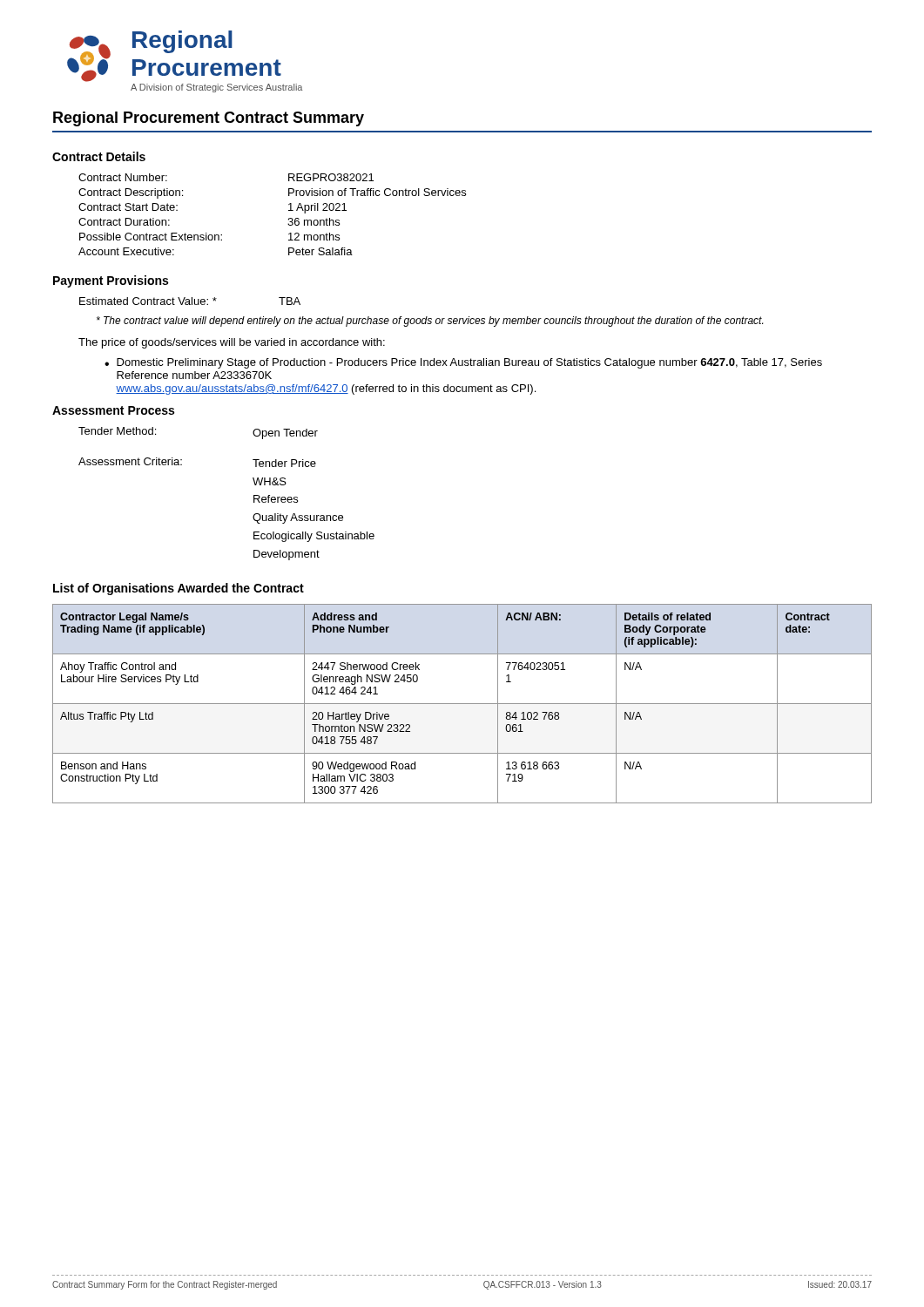The width and height of the screenshot is (924, 1307).
Task: Where is the passage that starts "Assessment Criteria: Tender Price WH&S Referees"?
Action: 128,462
